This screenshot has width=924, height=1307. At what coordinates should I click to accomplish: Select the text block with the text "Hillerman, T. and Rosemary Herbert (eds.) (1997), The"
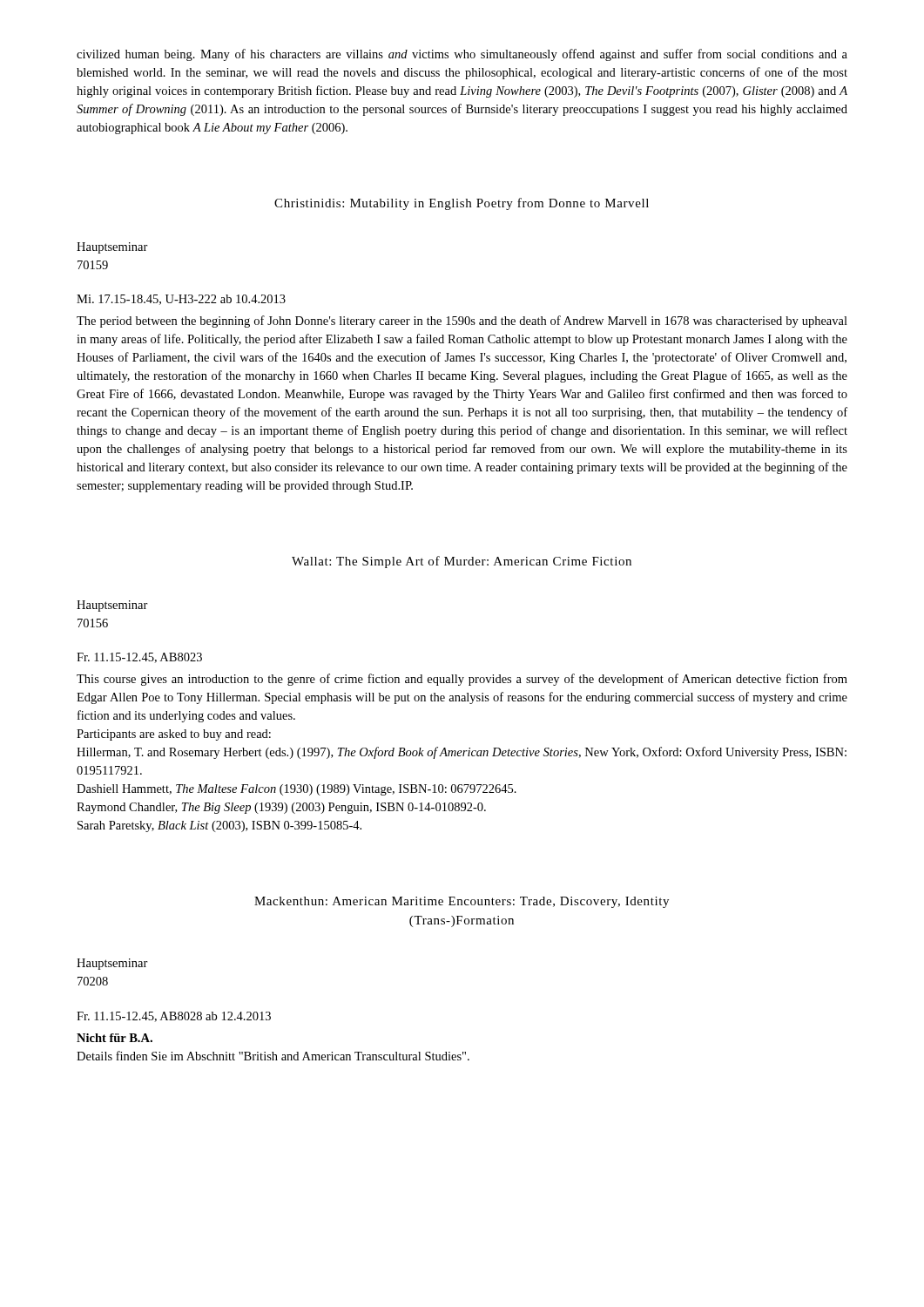(x=462, y=761)
